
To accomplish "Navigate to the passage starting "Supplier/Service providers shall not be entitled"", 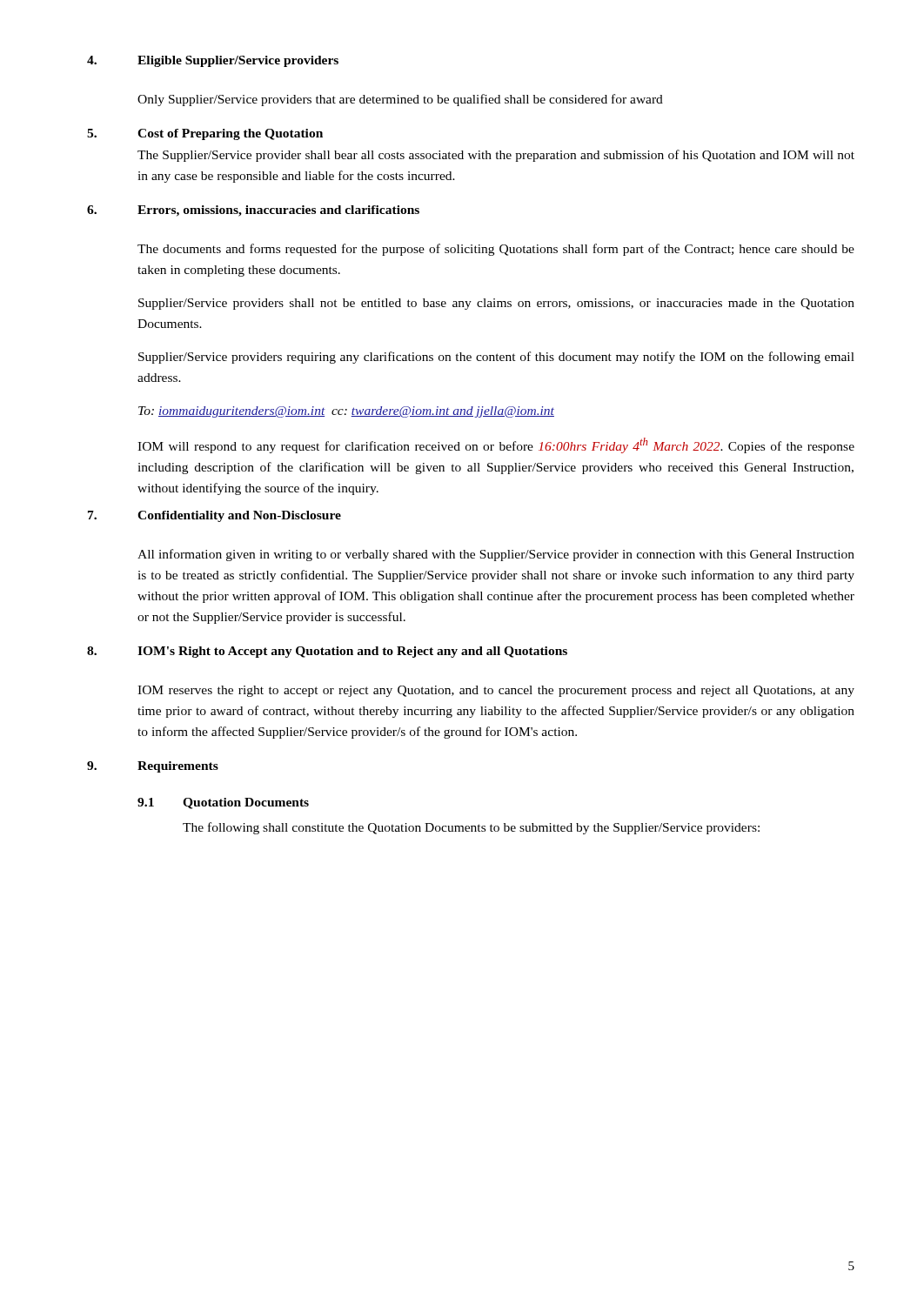I will tap(496, 313).
